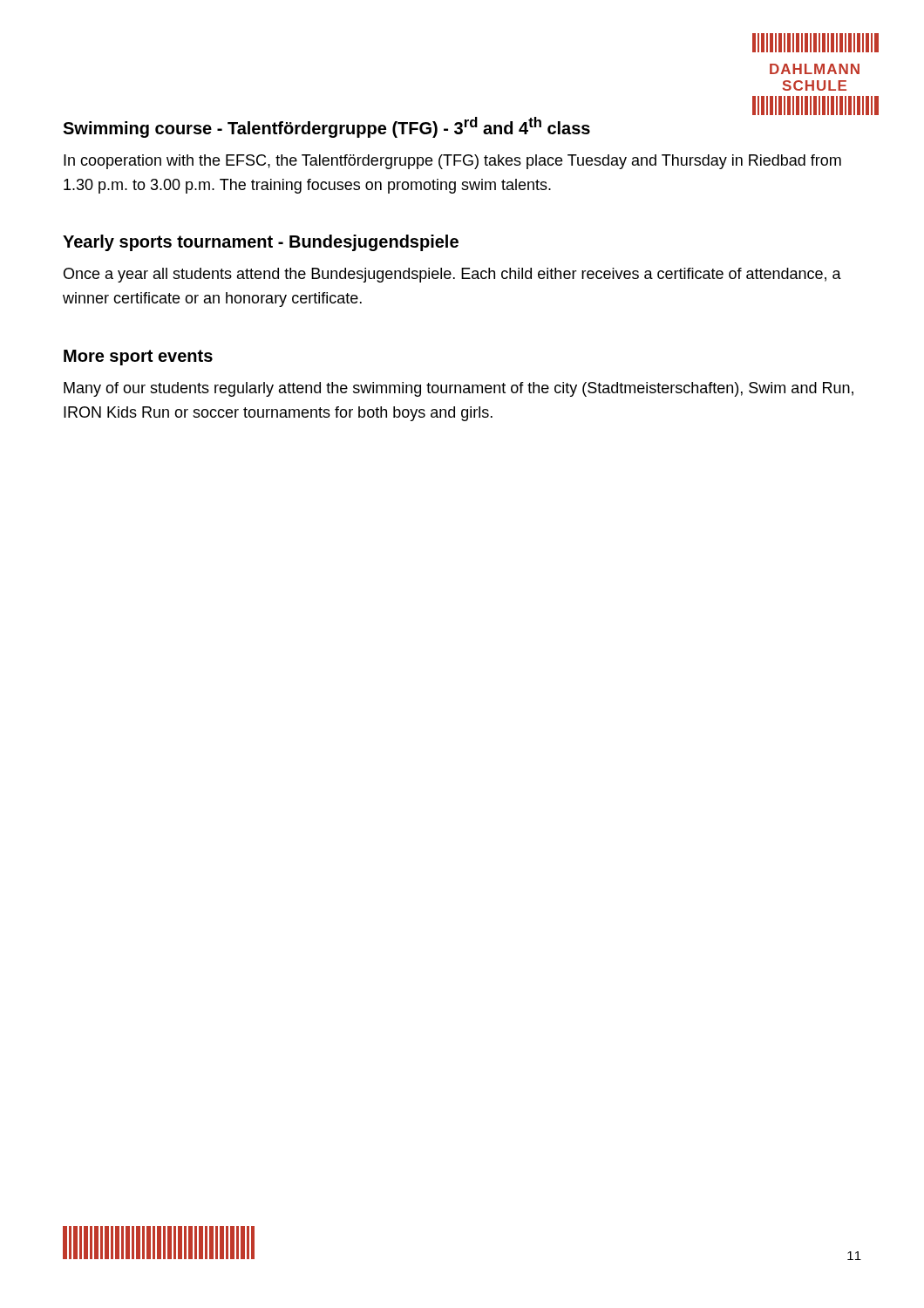This screenshot has width=924, height=1308.
Task: Select the section header that reads "More sport events"
Action: (x=138, y=356)
